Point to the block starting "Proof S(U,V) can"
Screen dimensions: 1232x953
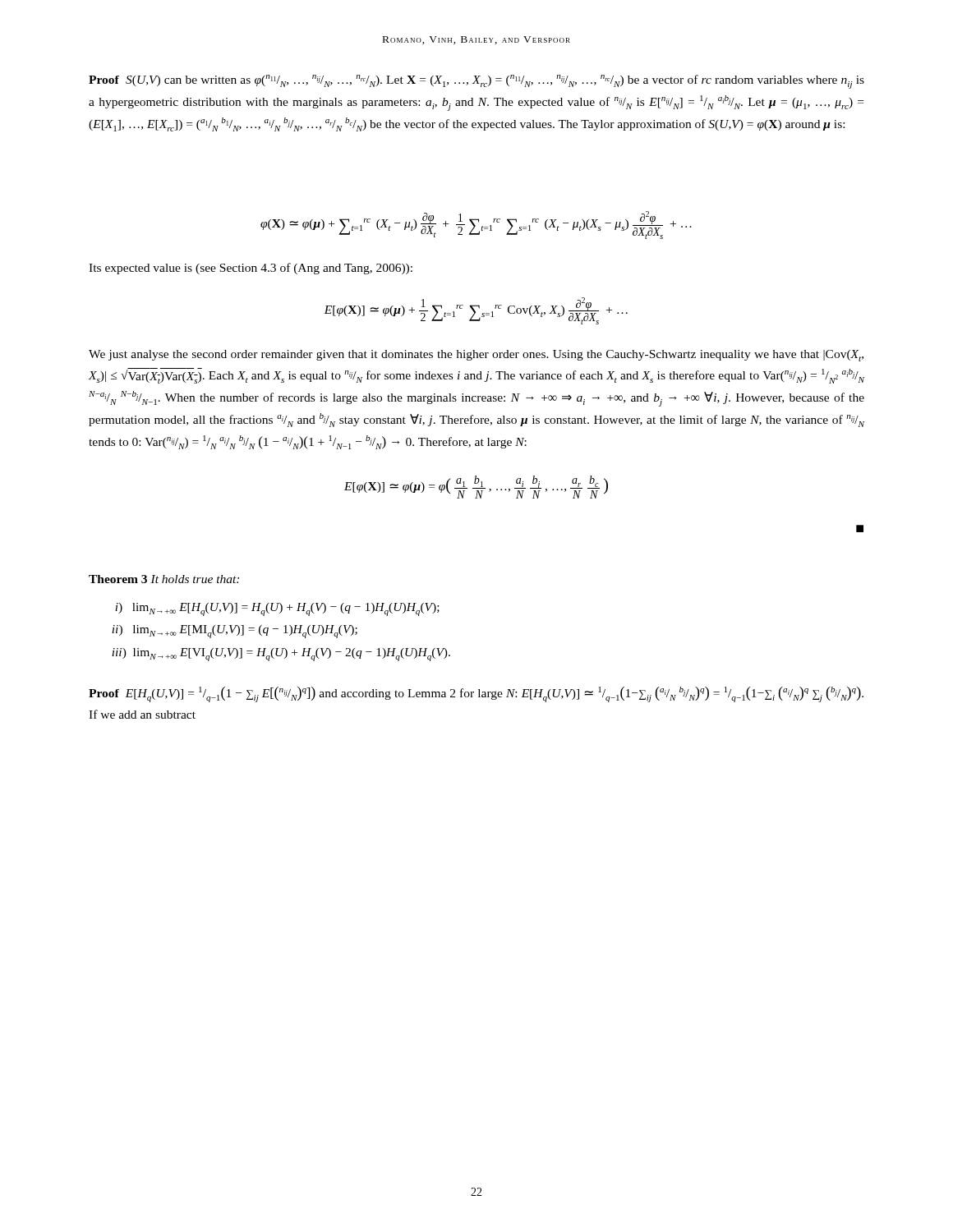coord(476,102)
